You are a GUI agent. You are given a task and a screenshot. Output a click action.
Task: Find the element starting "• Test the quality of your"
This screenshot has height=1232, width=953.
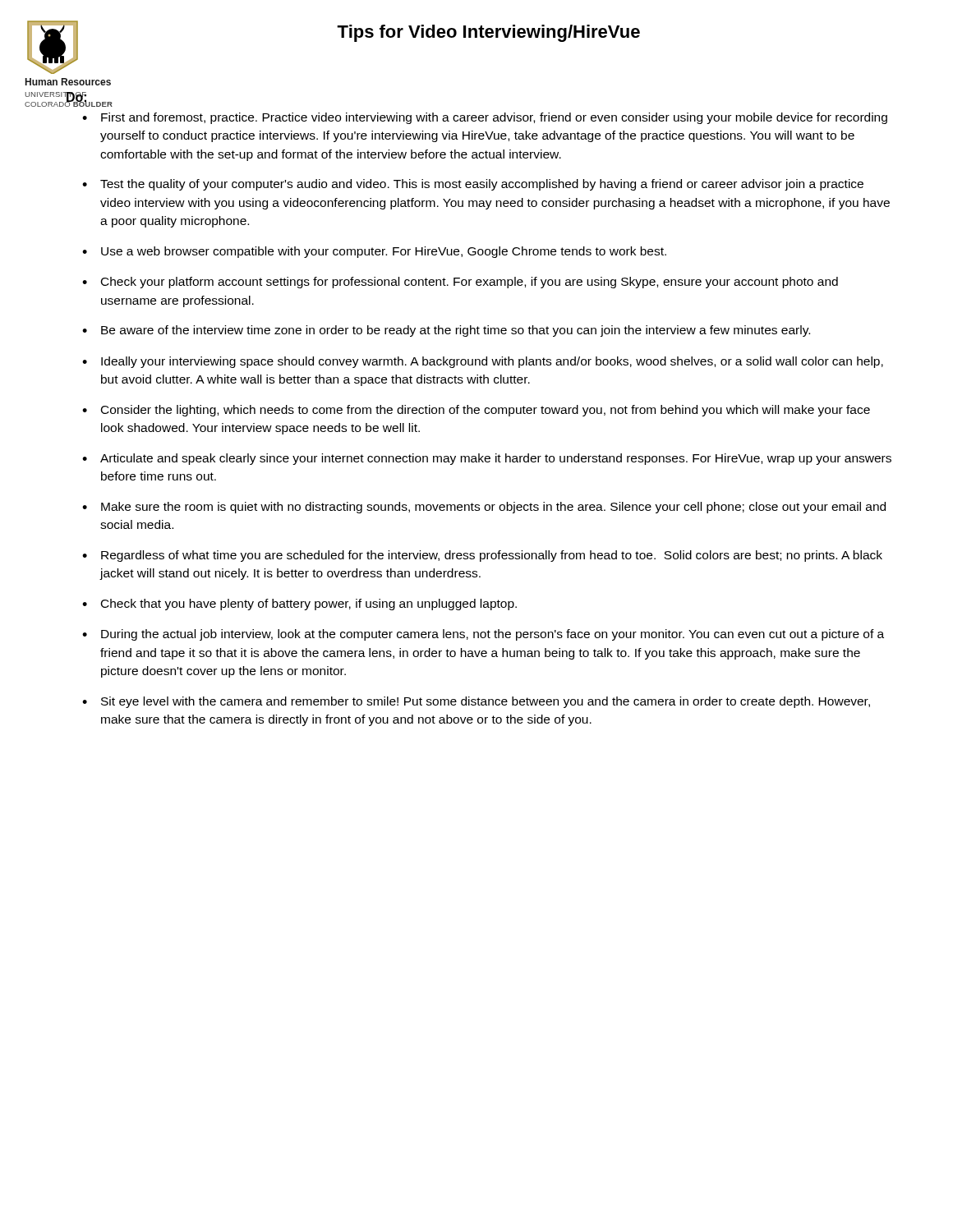pos(489,203)
